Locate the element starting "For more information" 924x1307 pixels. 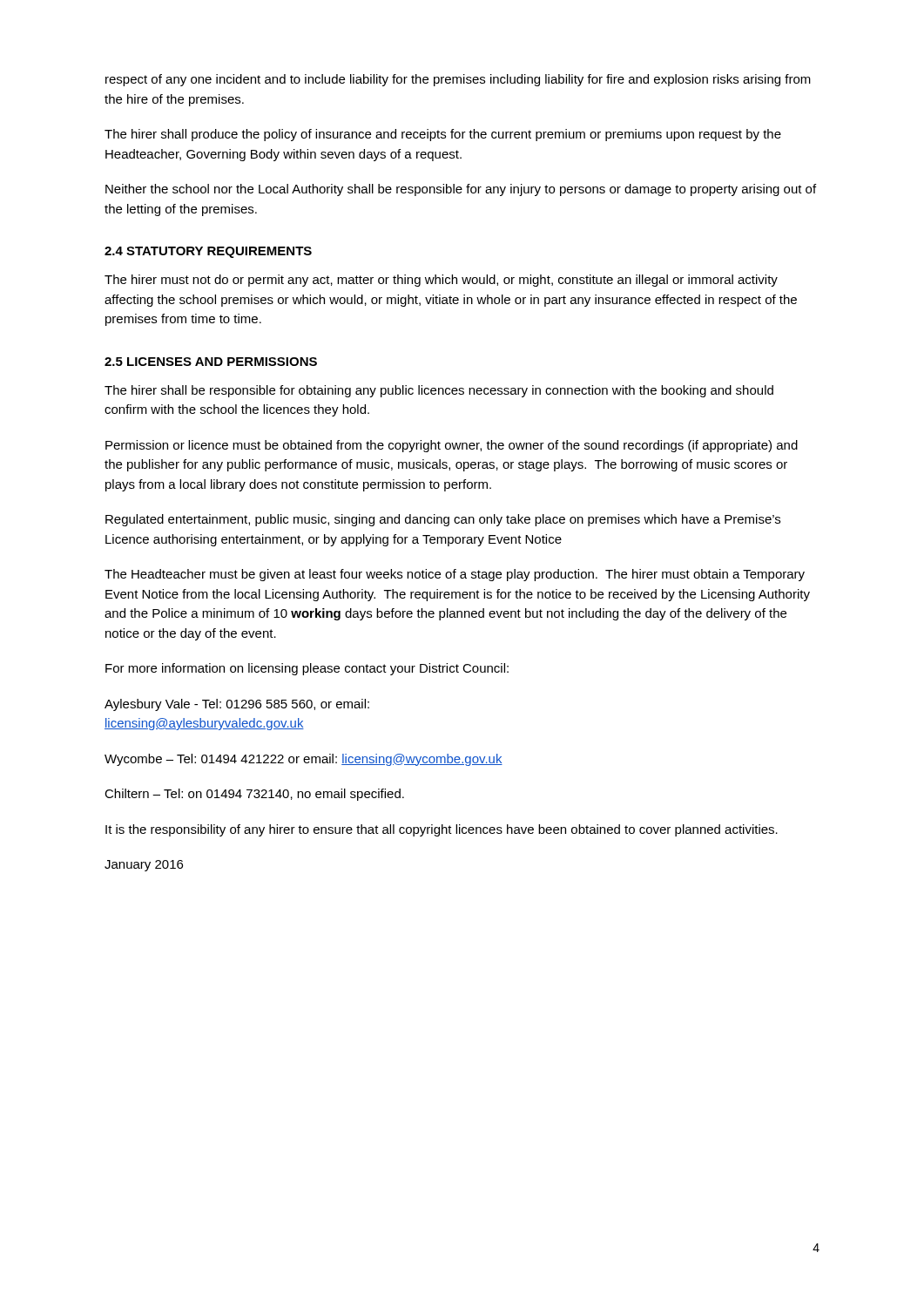click(307, 668)
